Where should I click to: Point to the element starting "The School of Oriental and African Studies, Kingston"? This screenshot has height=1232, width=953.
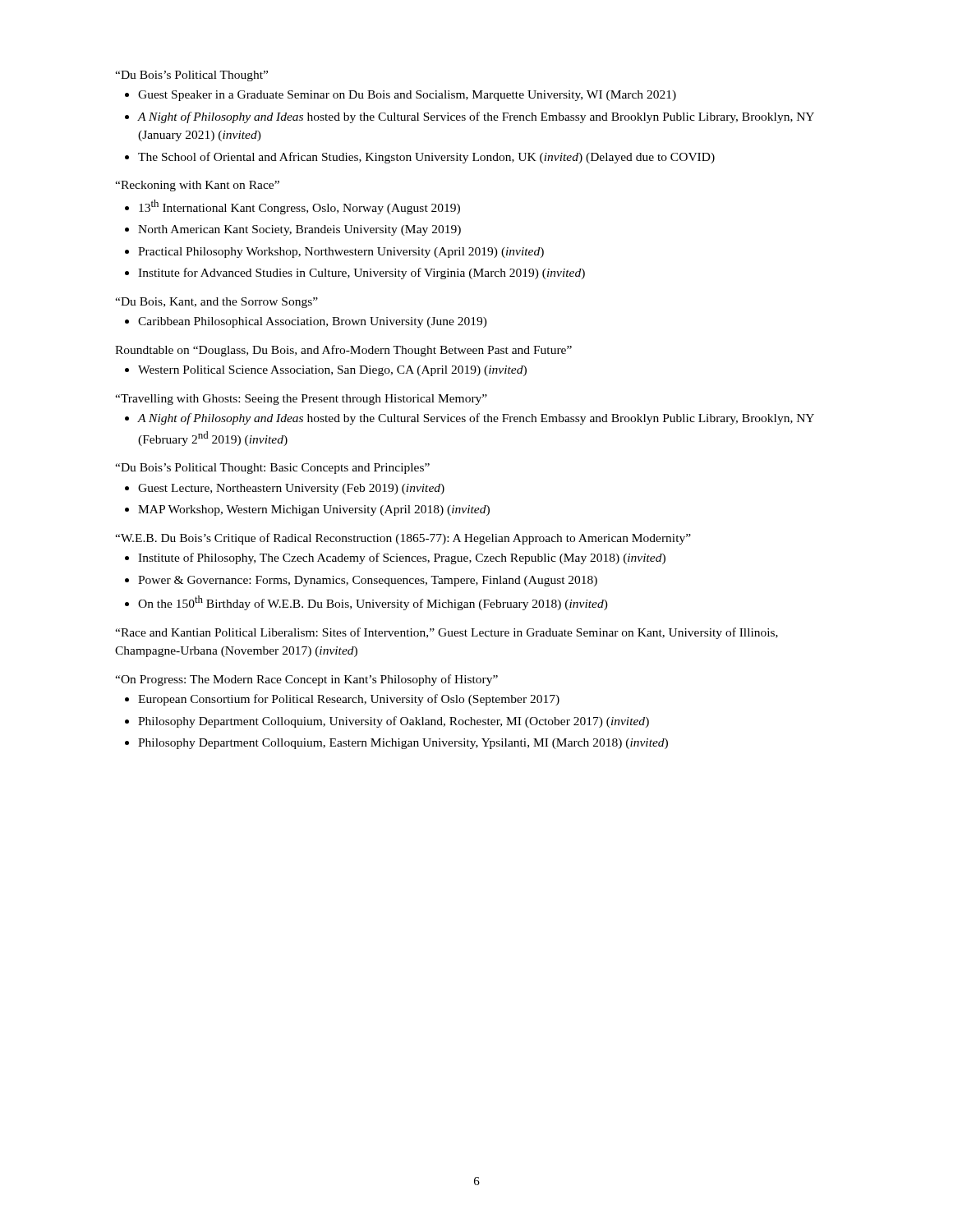(426, 156)
